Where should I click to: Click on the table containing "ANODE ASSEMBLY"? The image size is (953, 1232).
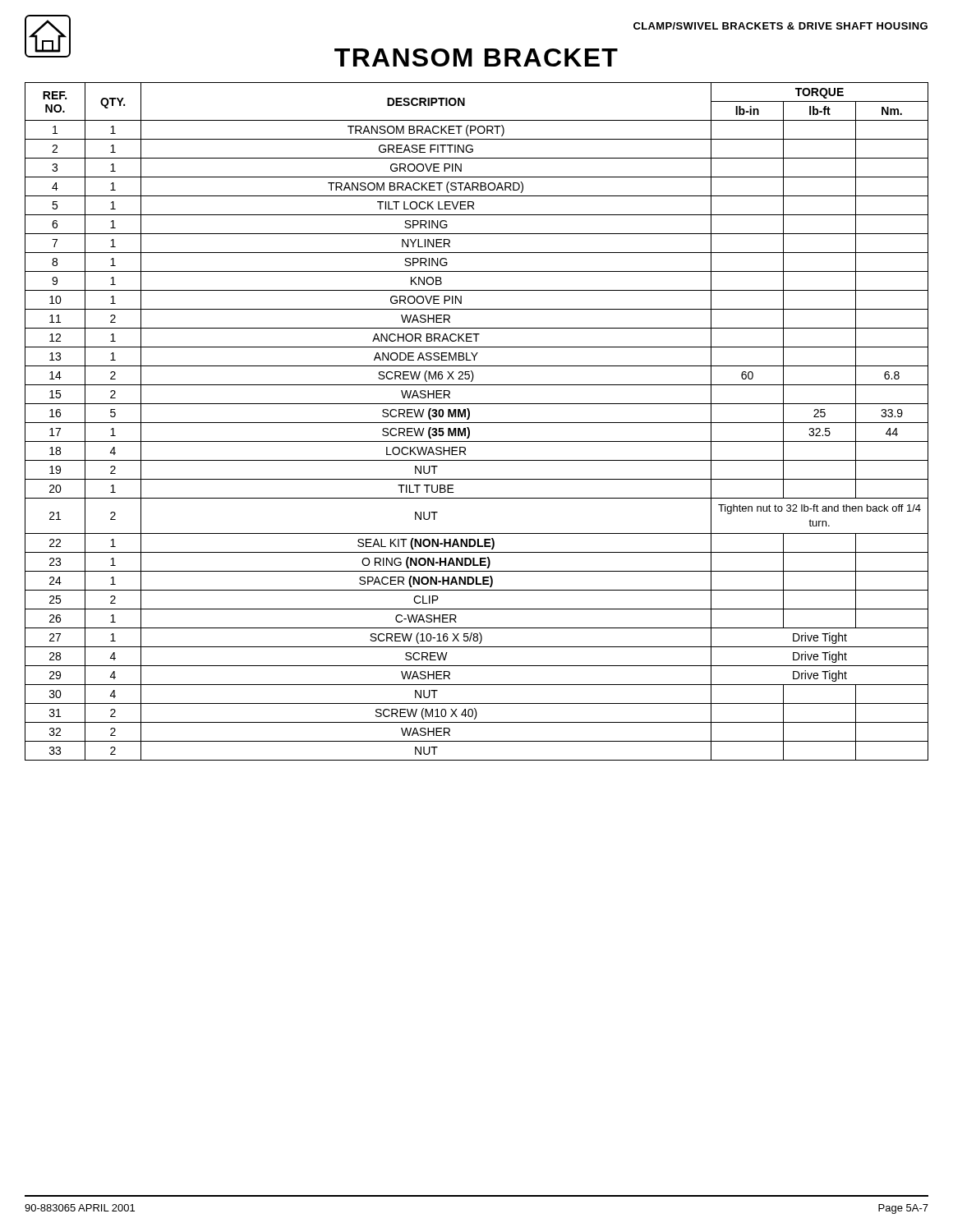[476, 422]
